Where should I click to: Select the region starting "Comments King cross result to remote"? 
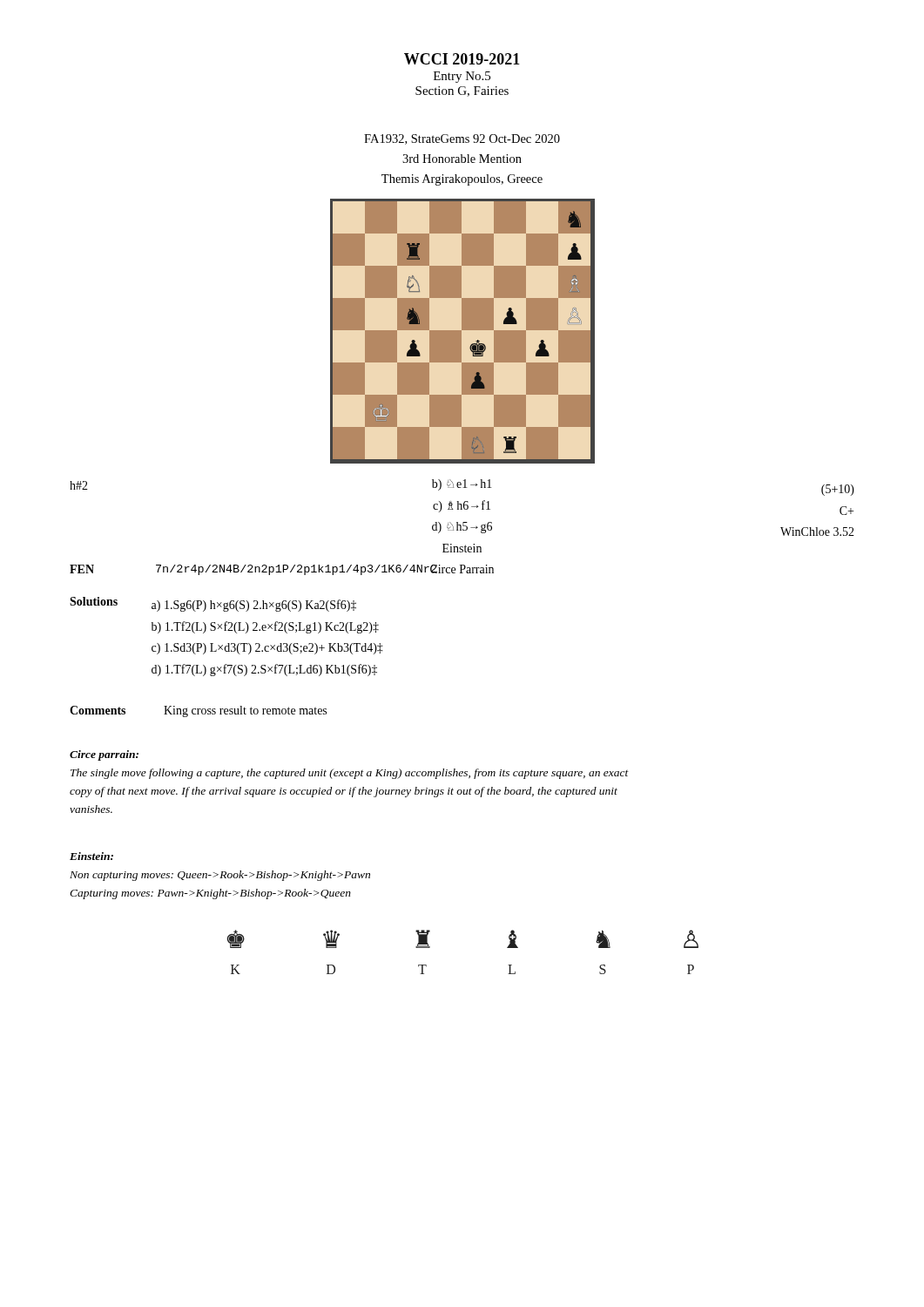(x=198, y=711)
